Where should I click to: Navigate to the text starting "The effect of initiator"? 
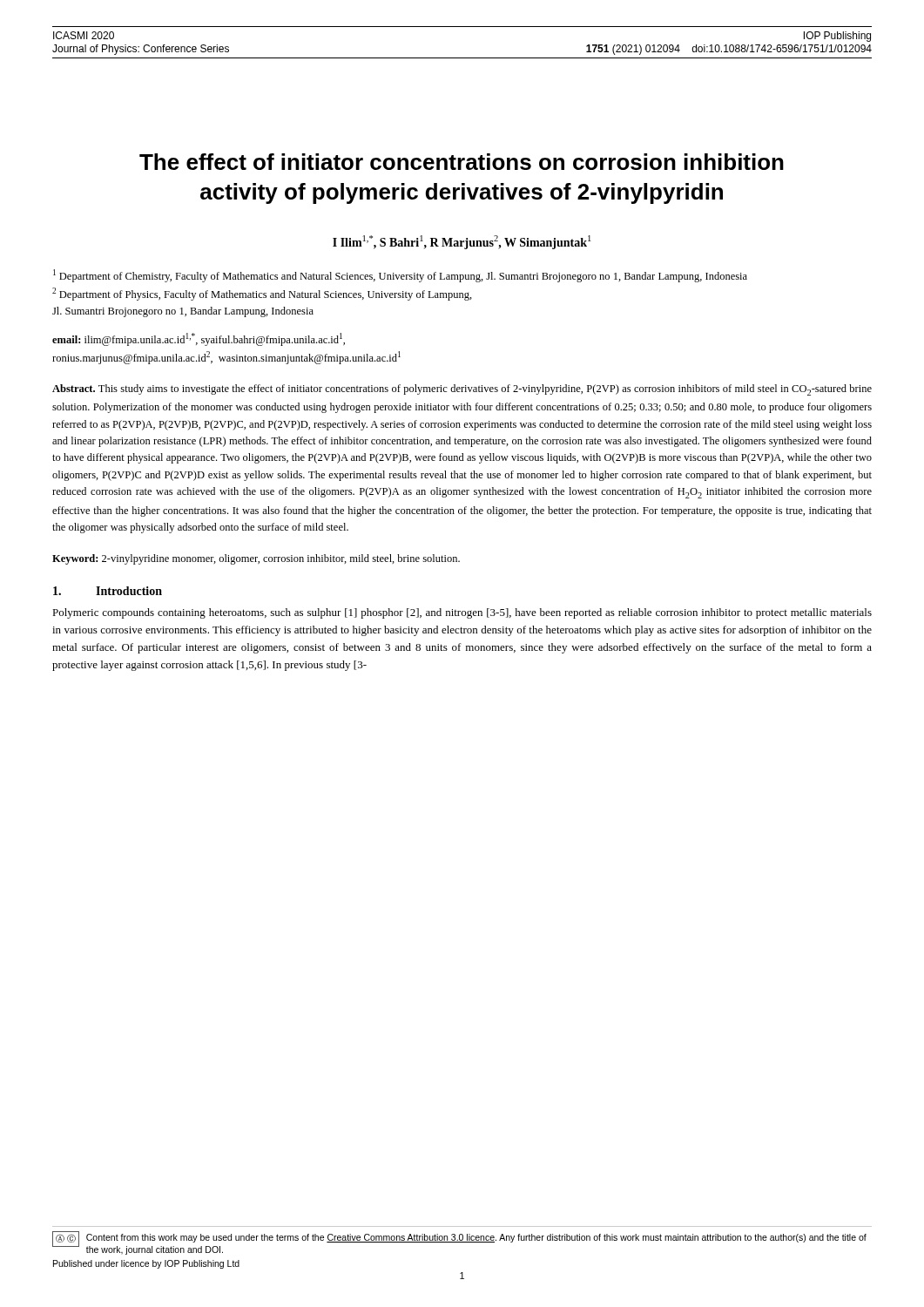(462, 178)
